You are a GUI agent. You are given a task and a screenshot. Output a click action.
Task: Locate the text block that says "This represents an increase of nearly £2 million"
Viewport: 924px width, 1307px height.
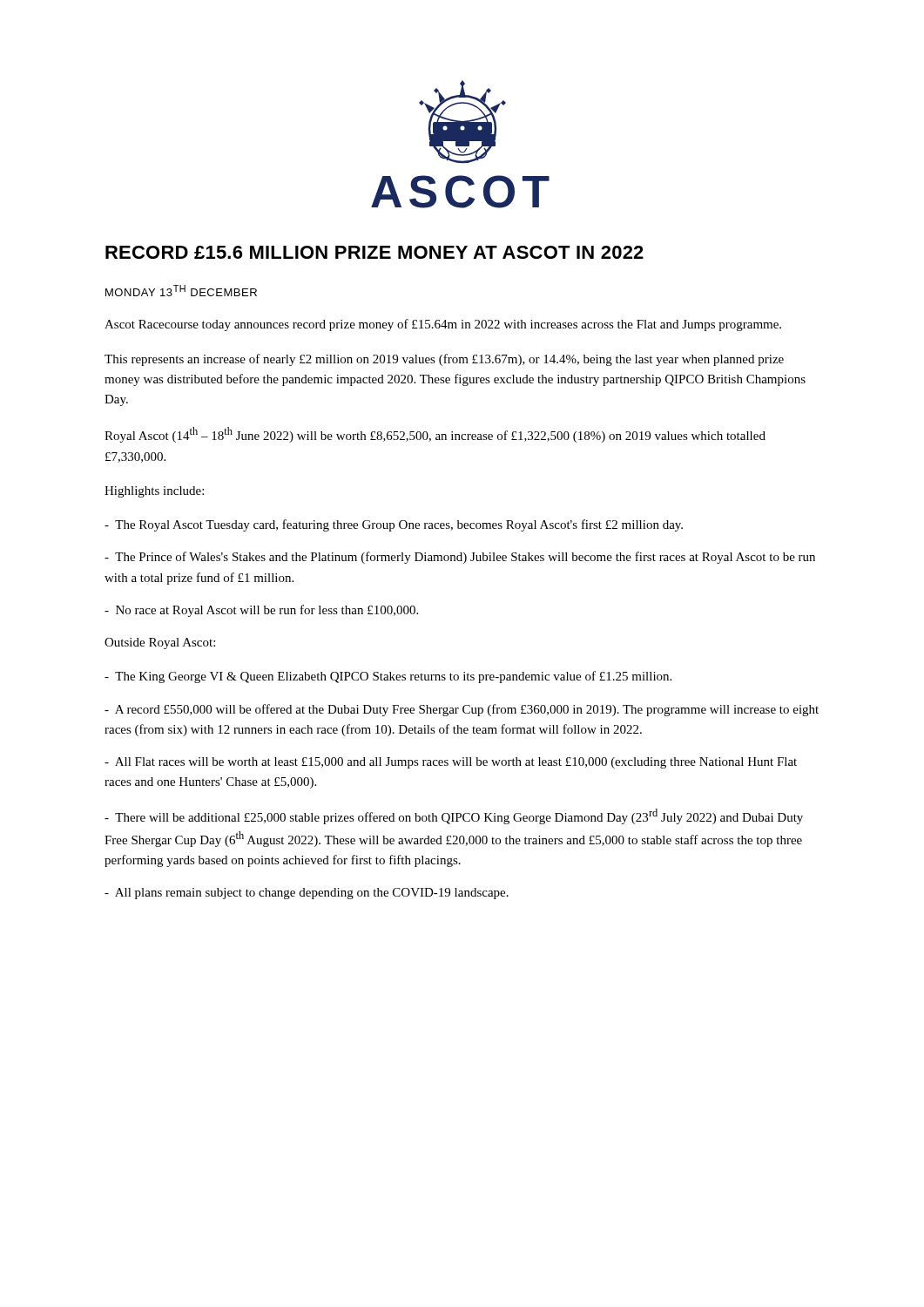(455, 379)
